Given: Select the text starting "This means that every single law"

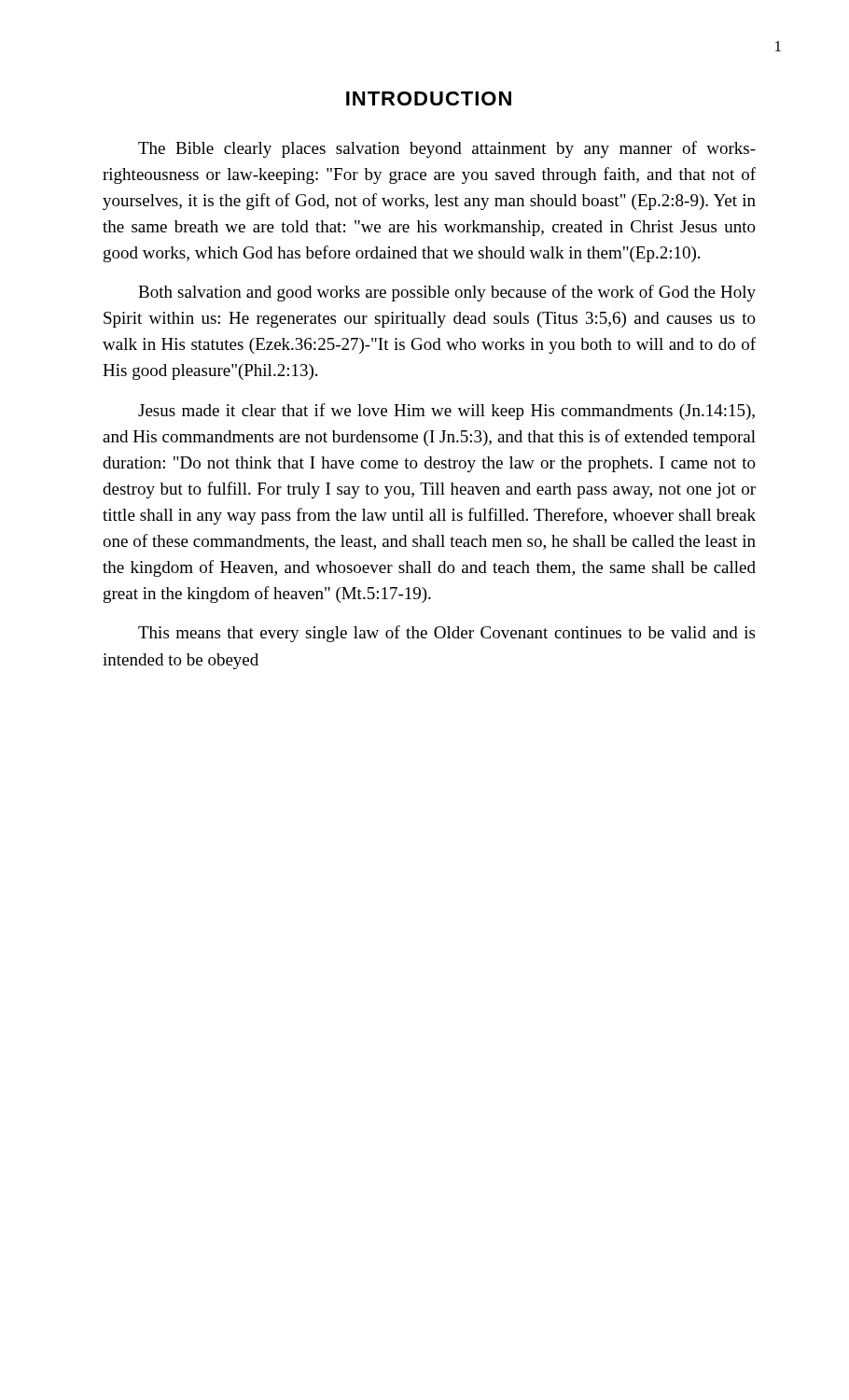Looking at the screenshot, I should pos(429,646).
